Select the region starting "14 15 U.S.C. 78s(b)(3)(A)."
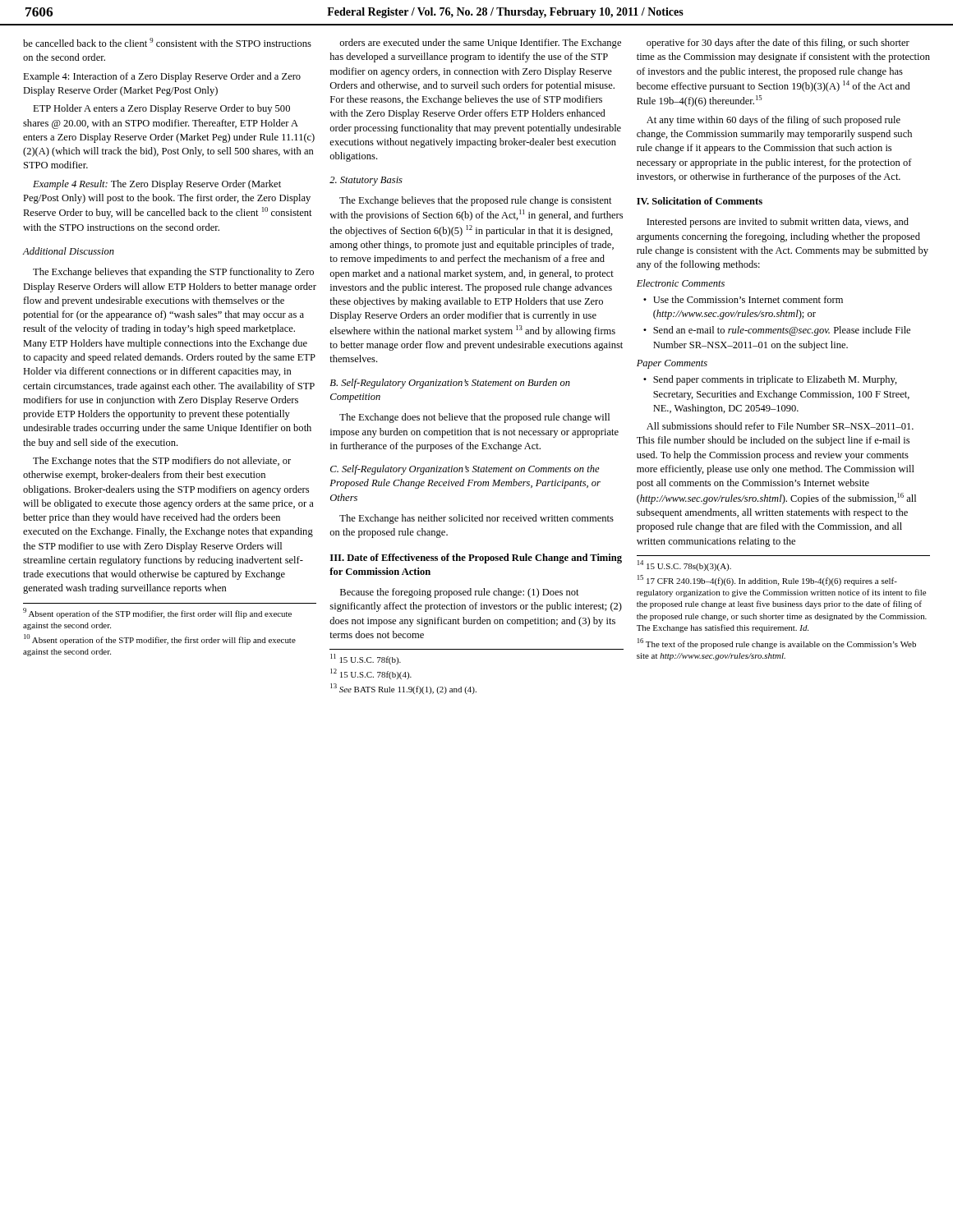 click(x=783, y=565)
